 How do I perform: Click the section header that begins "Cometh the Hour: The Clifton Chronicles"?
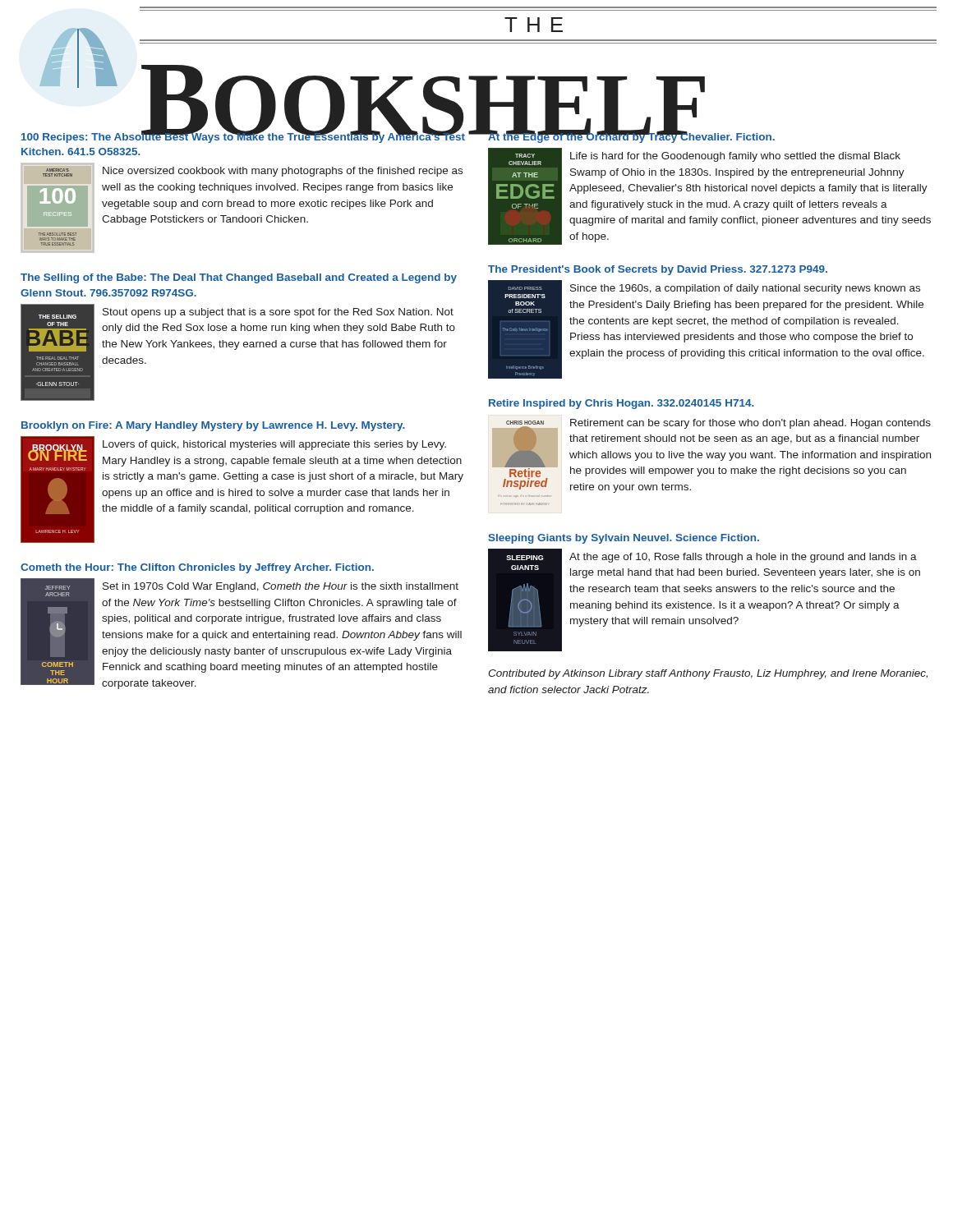198,567
